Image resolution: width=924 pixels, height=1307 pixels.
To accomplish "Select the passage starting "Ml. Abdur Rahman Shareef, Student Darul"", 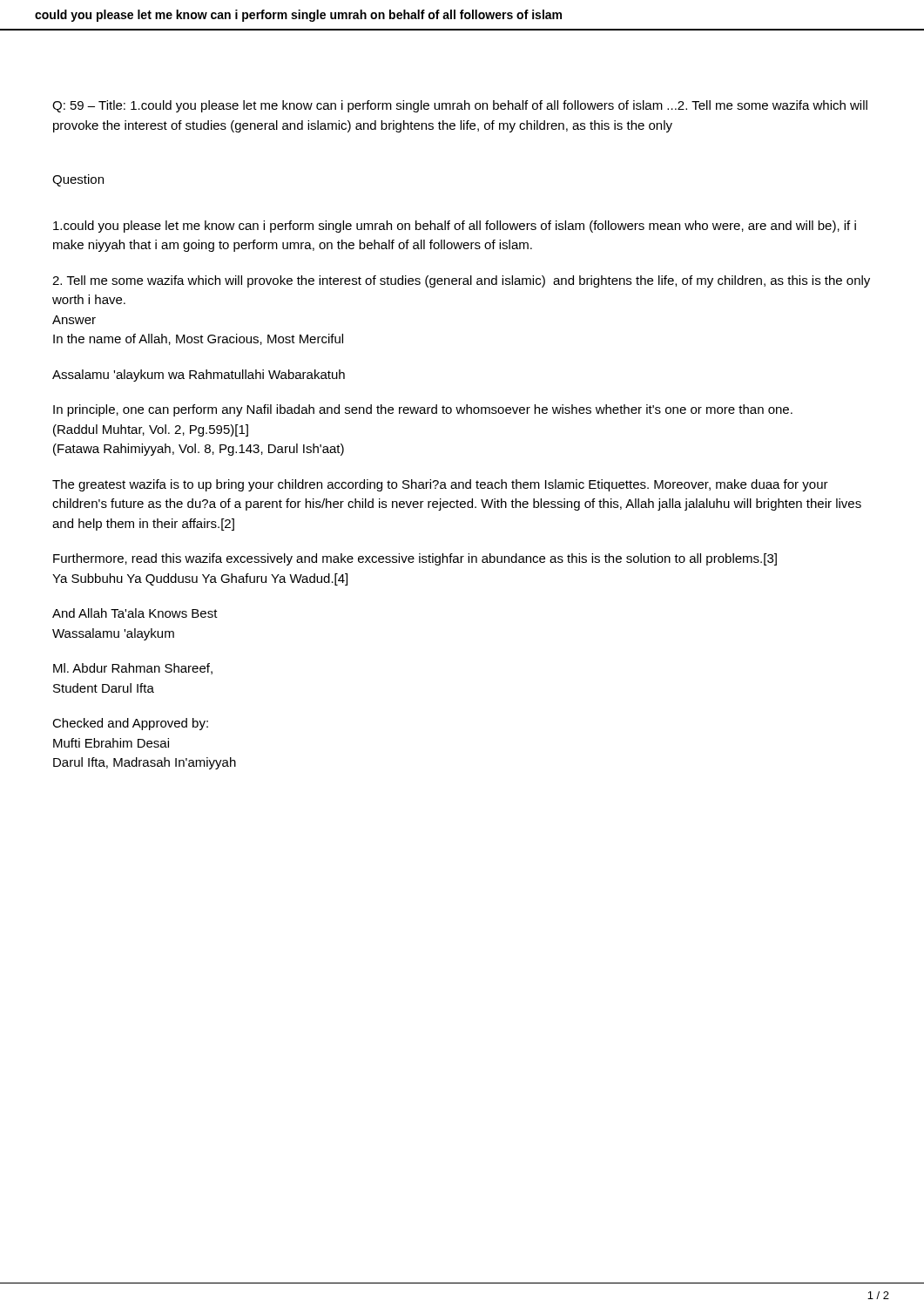I will tap(133, 678).
